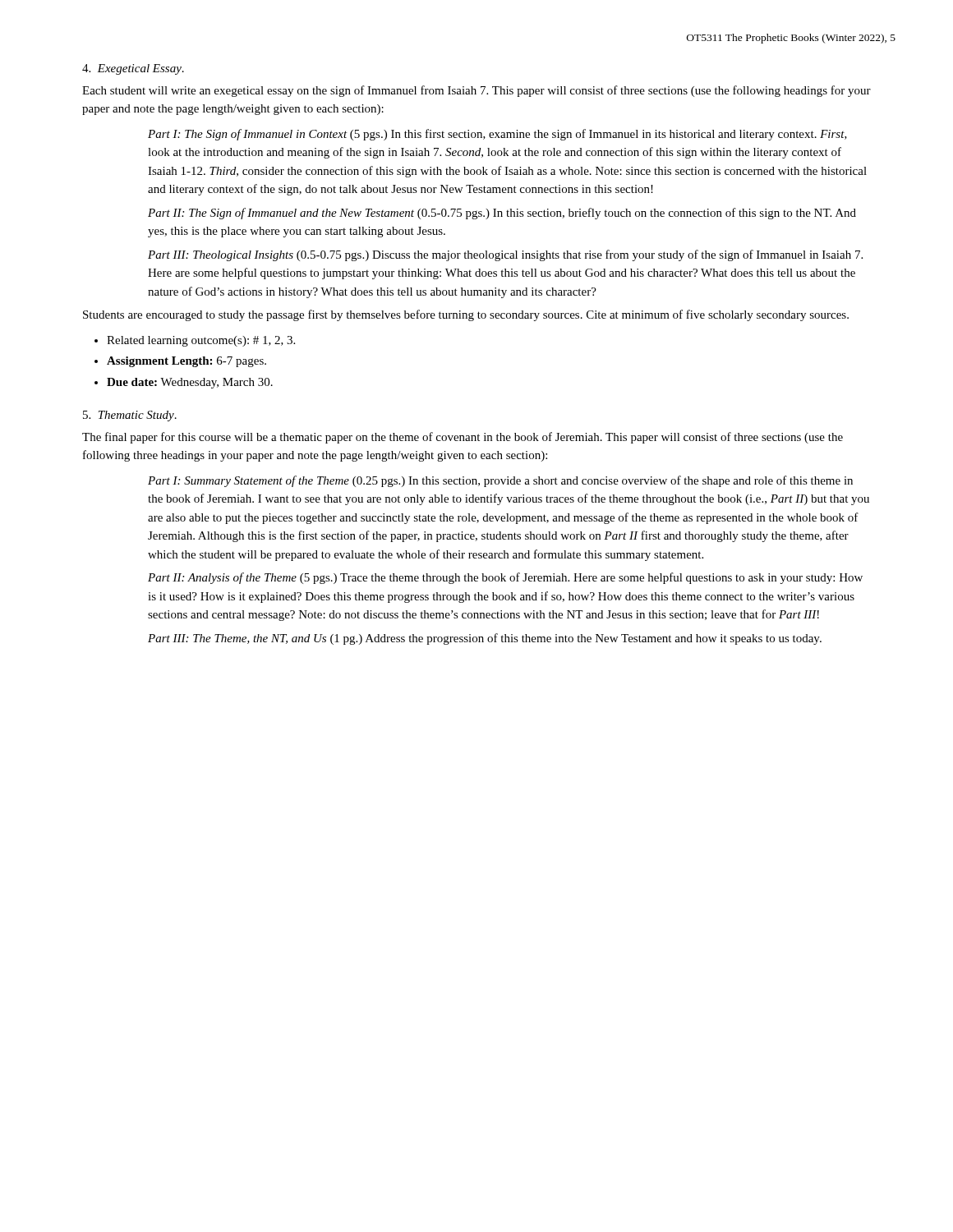Image resolution: width=953 pixels, height=1232 pixels.
Task: Locate the text block starting "Part II: The Sign of Immanuel and"
Action: click(502, 222)
